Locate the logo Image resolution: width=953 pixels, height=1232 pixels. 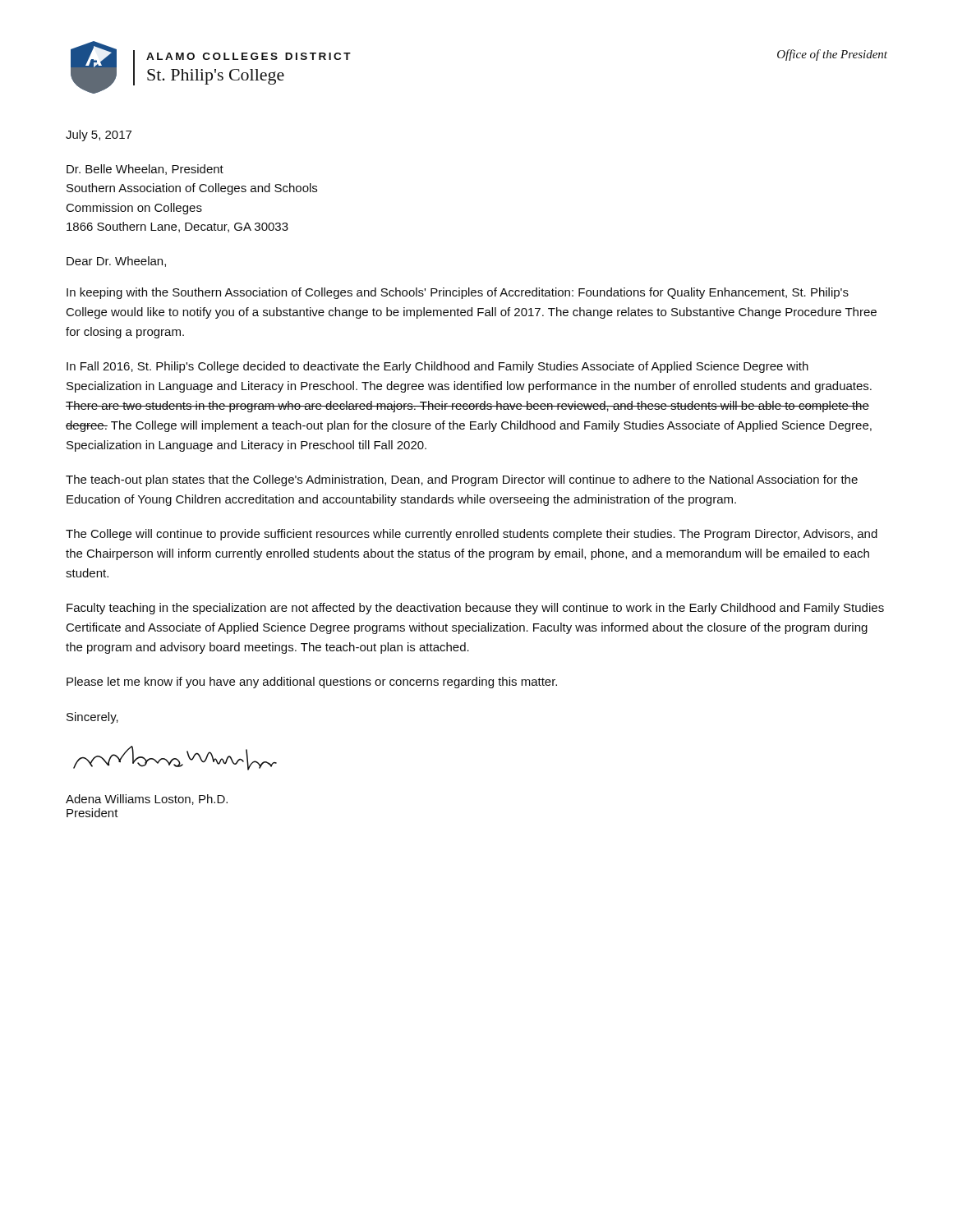[209, 67]
